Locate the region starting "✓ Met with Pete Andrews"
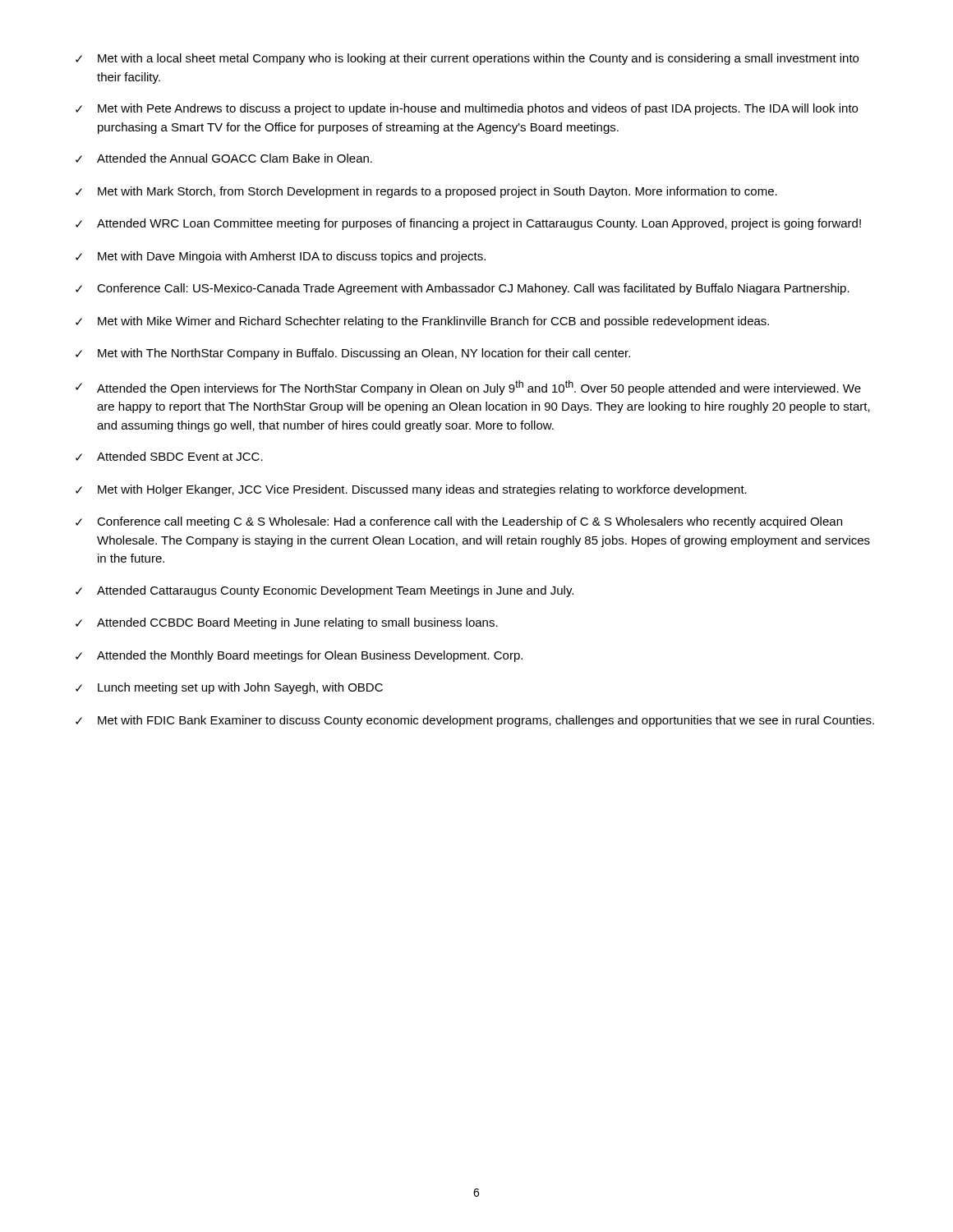The height and width of the screenshot is (1232, 953). point(476,118)
